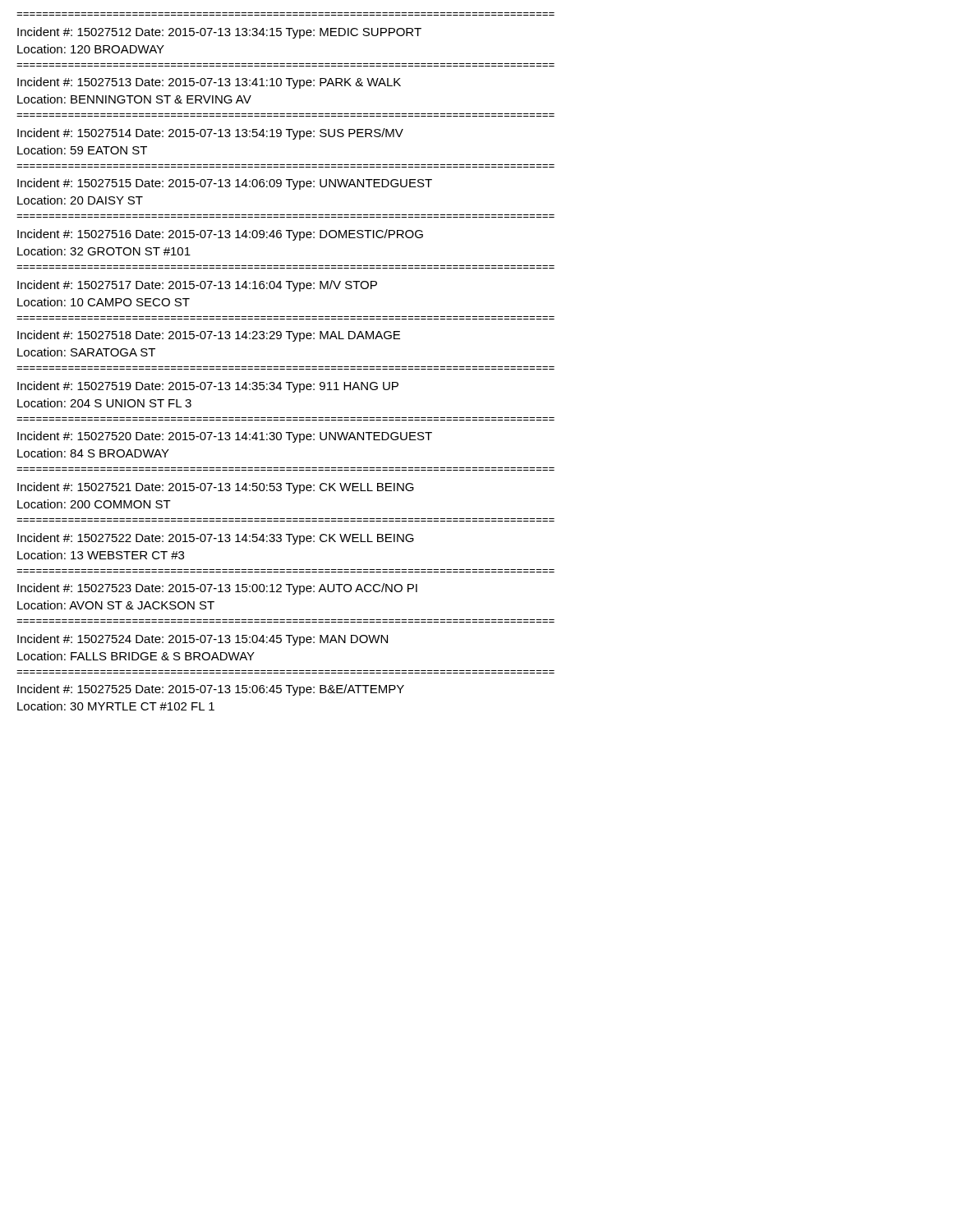The width and height of the screenshot is (953, 1232).
Task: Point to the passage starting "Incident #: 15027518 Date: 2015-07-13 14:23:29"
Action: click(x=209, y=343)
